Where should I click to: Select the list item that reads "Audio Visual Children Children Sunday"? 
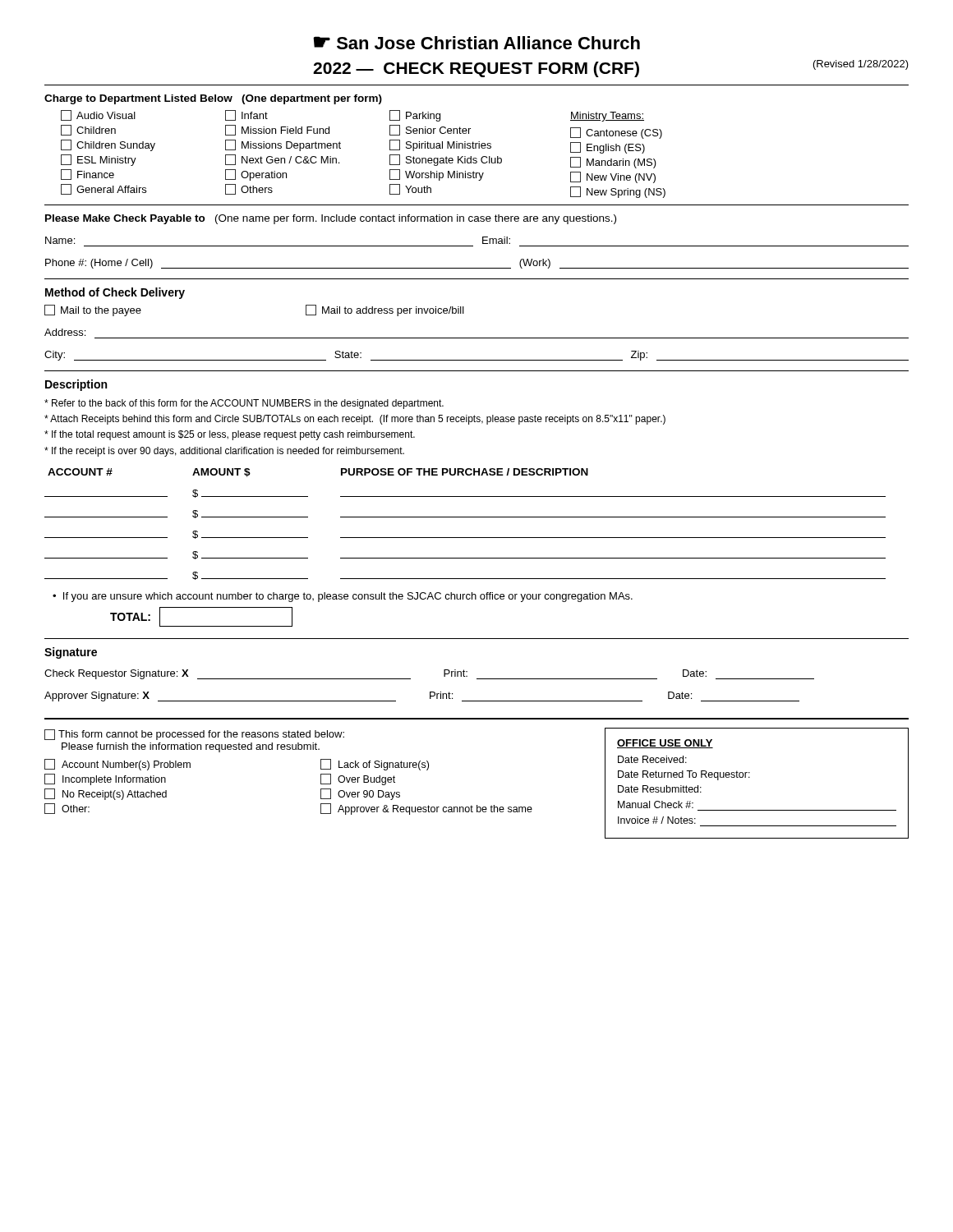[485, 154]
